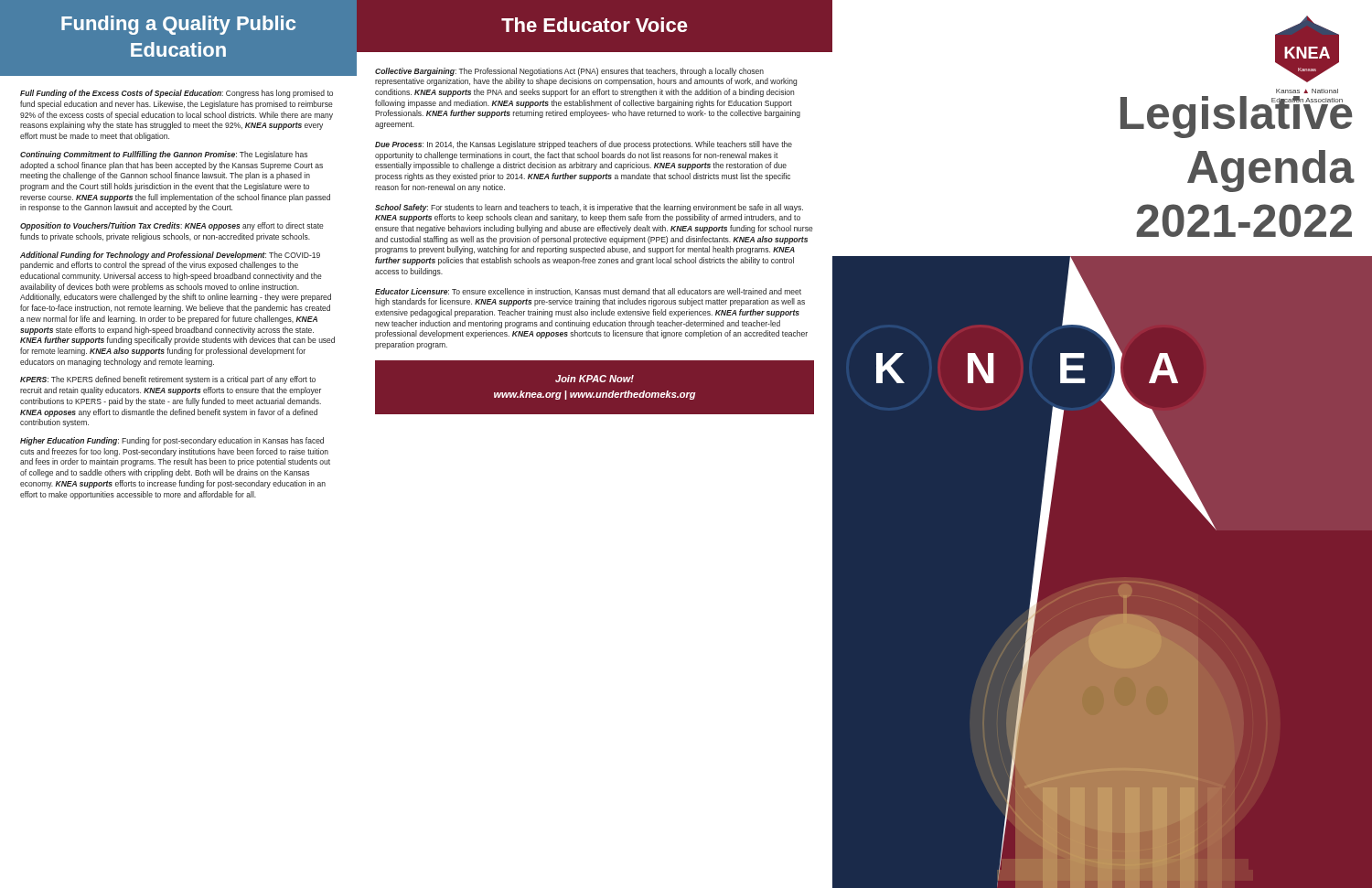
Task: Locate the section header containing "The Educator Voice"
Action: (x=594, y=25)
